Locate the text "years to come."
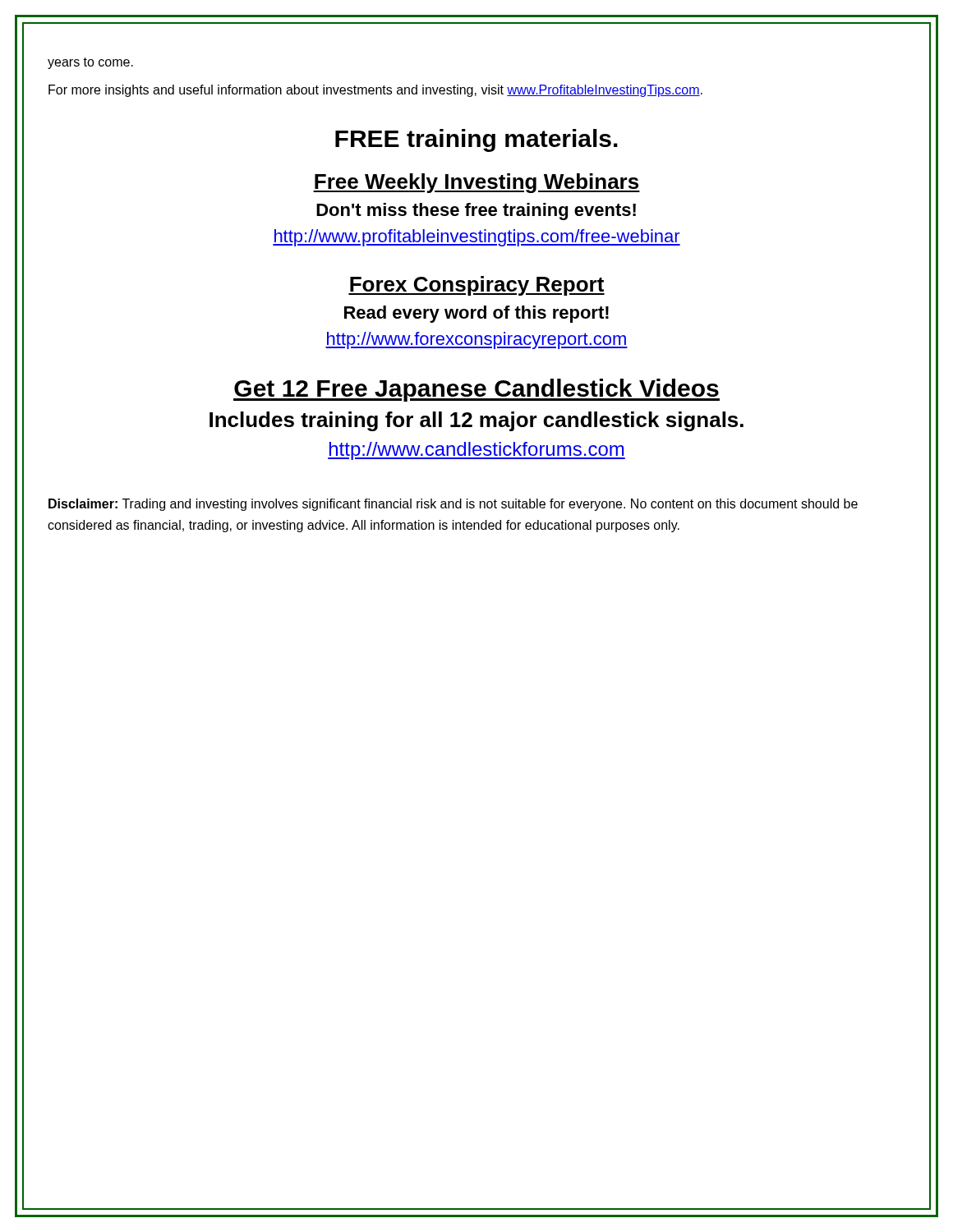Screen dimensions: 1232x953 pyautogui.click(x=91, y=62)
